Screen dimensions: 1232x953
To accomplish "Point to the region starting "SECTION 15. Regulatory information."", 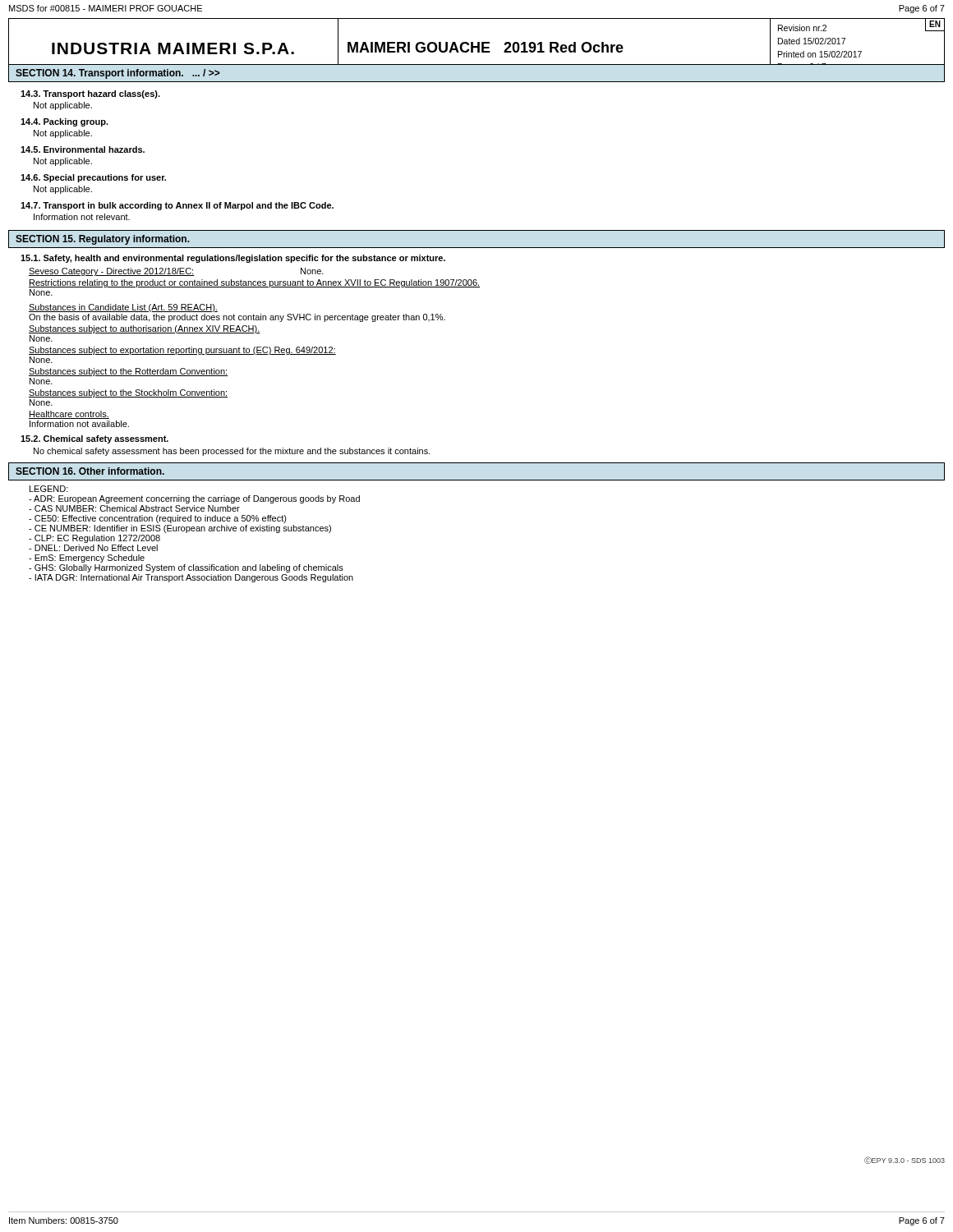I will 103,239.
